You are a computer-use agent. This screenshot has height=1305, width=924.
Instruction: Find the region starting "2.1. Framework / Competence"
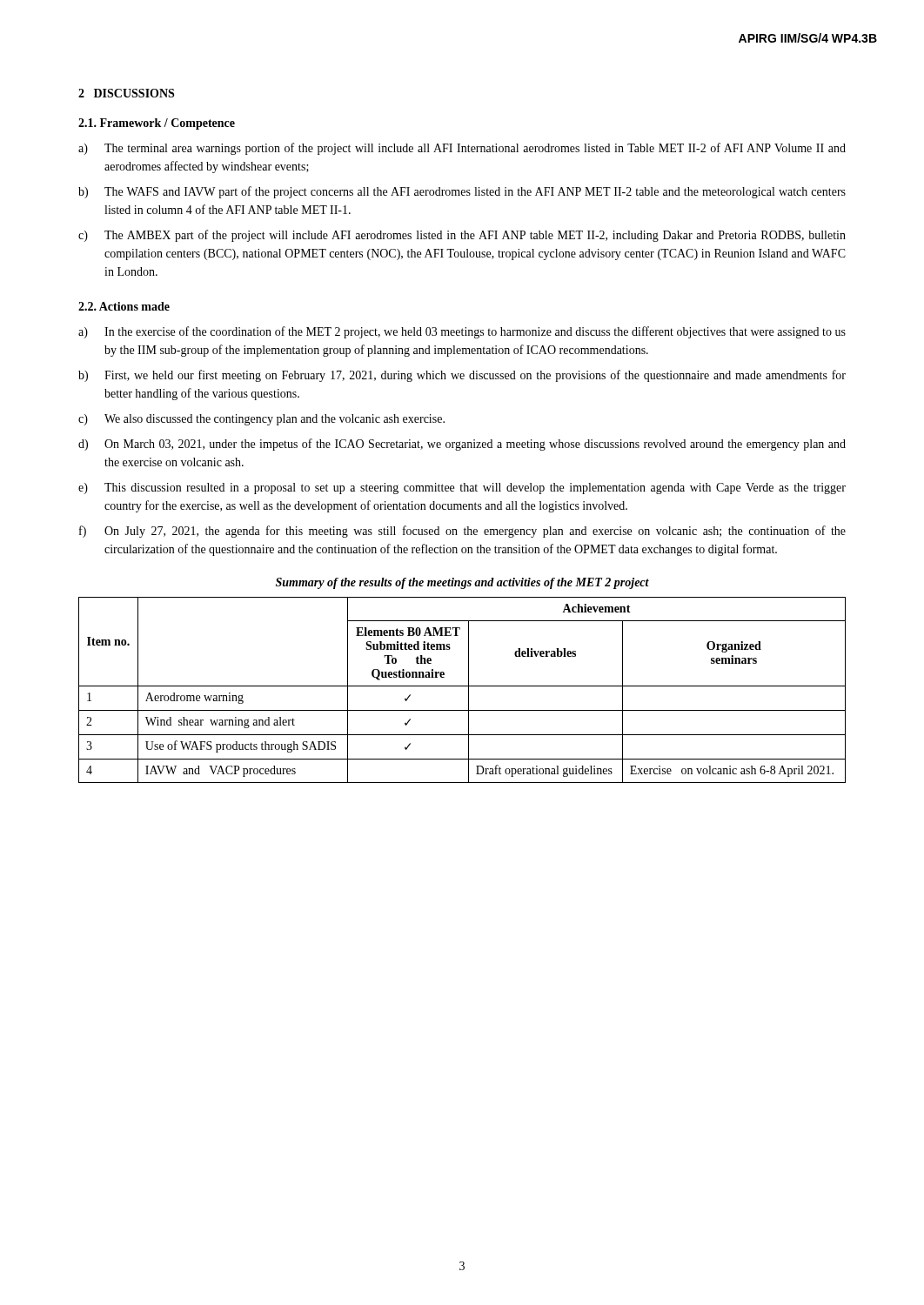point(157,123)
